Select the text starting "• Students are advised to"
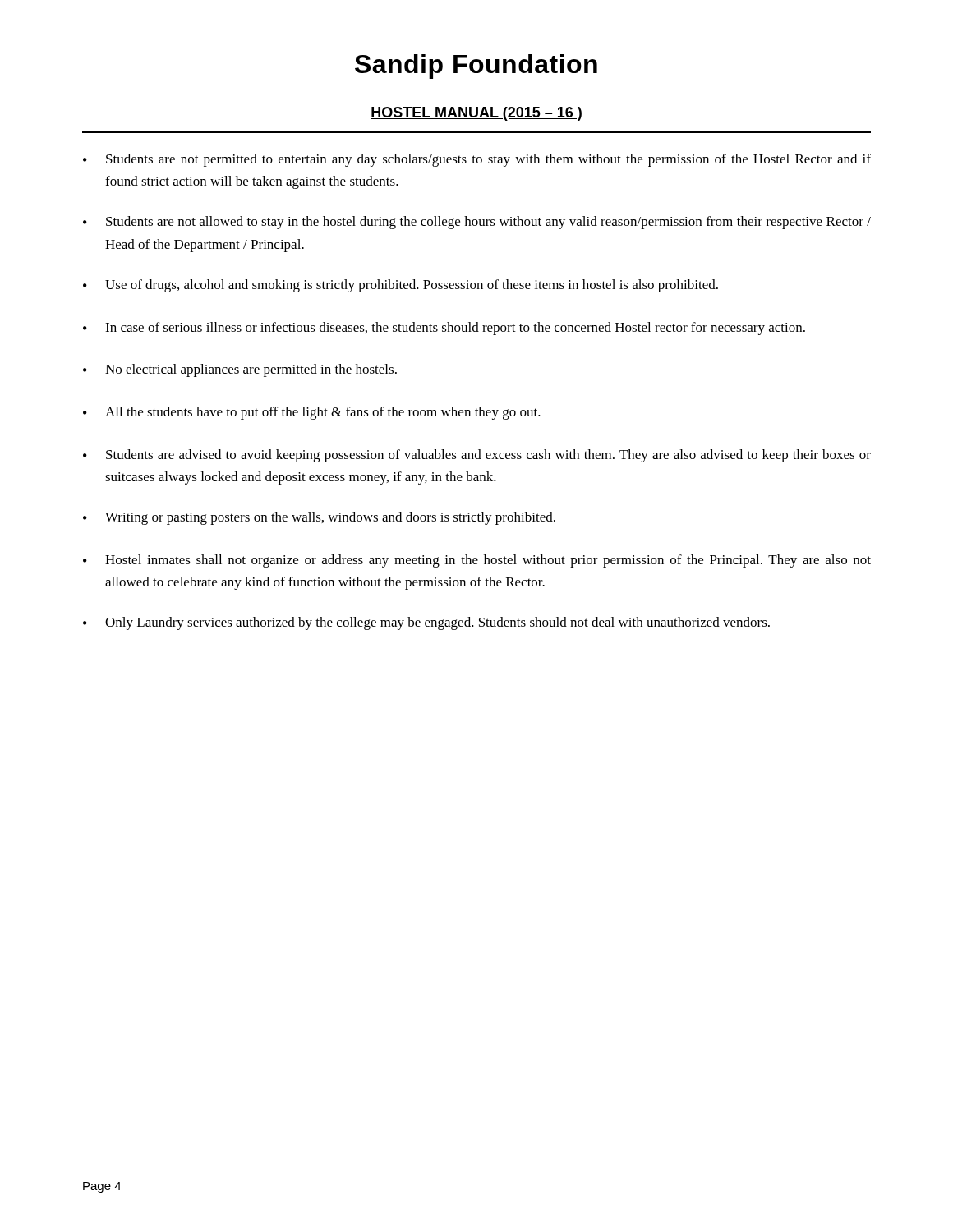953x1232 pixels. [476, 466]
